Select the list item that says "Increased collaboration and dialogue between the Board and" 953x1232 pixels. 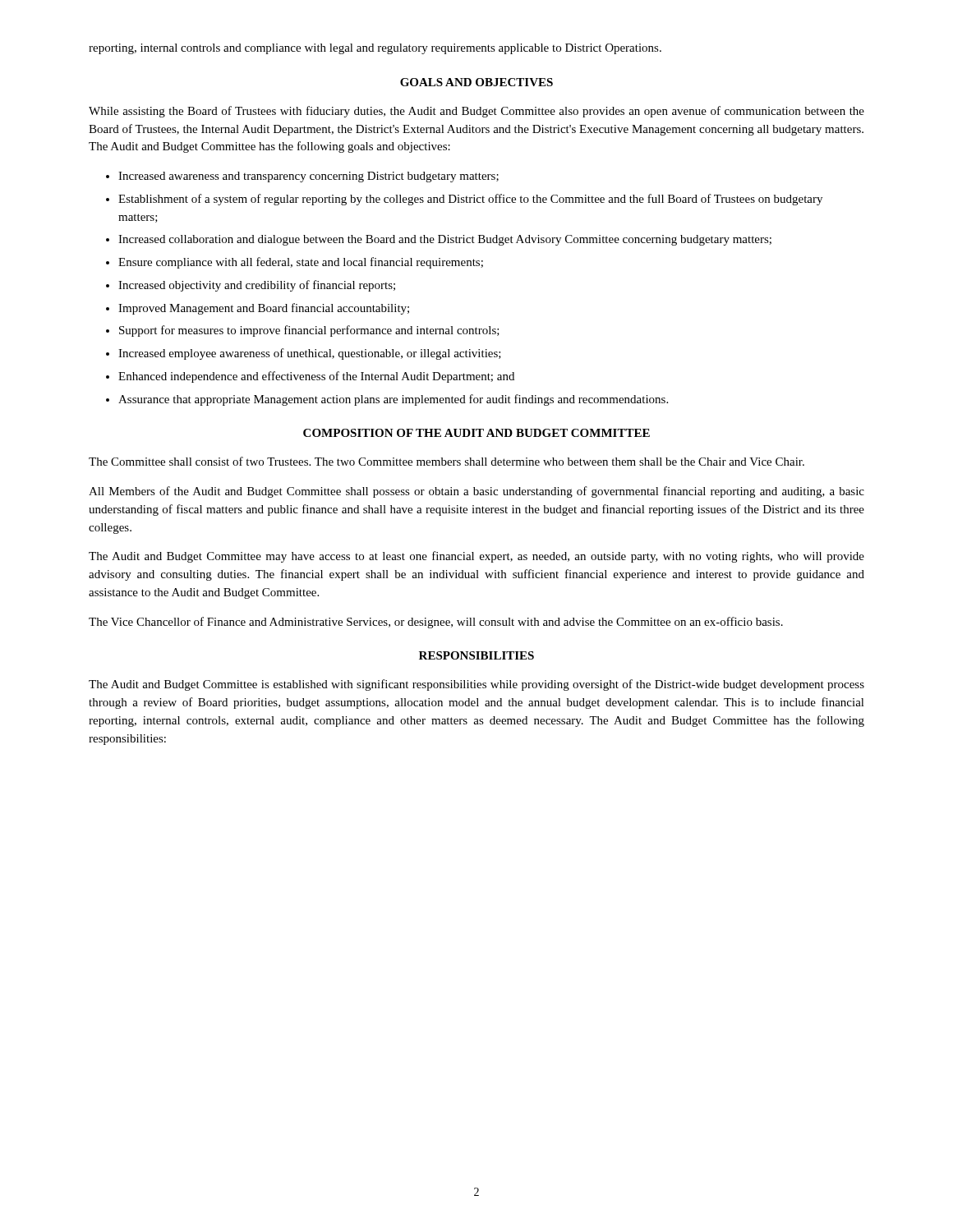click(x=491, y=240)
